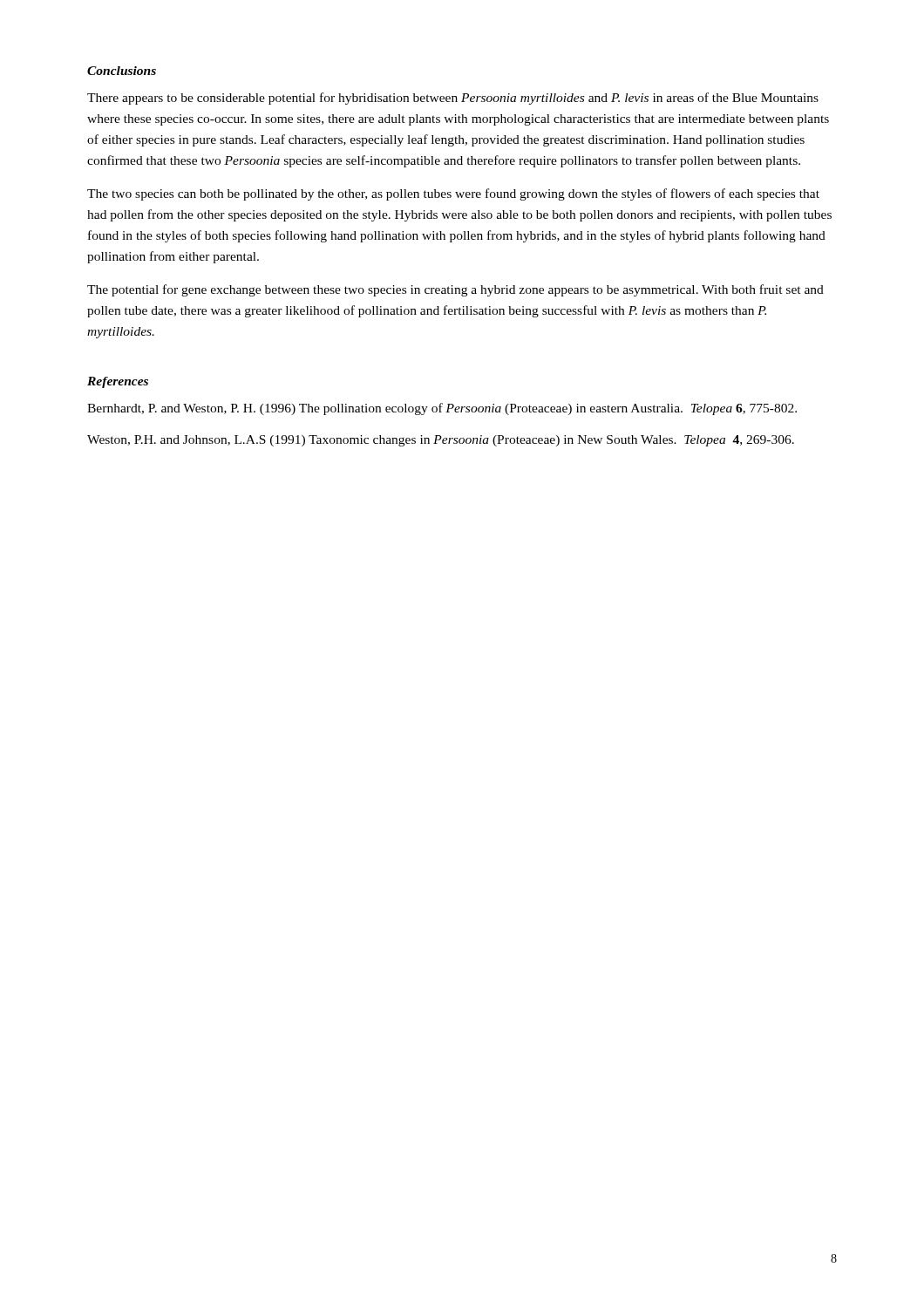Select the region starting "The two species can"
The image size is (924, 1308).
click(460, 225)
